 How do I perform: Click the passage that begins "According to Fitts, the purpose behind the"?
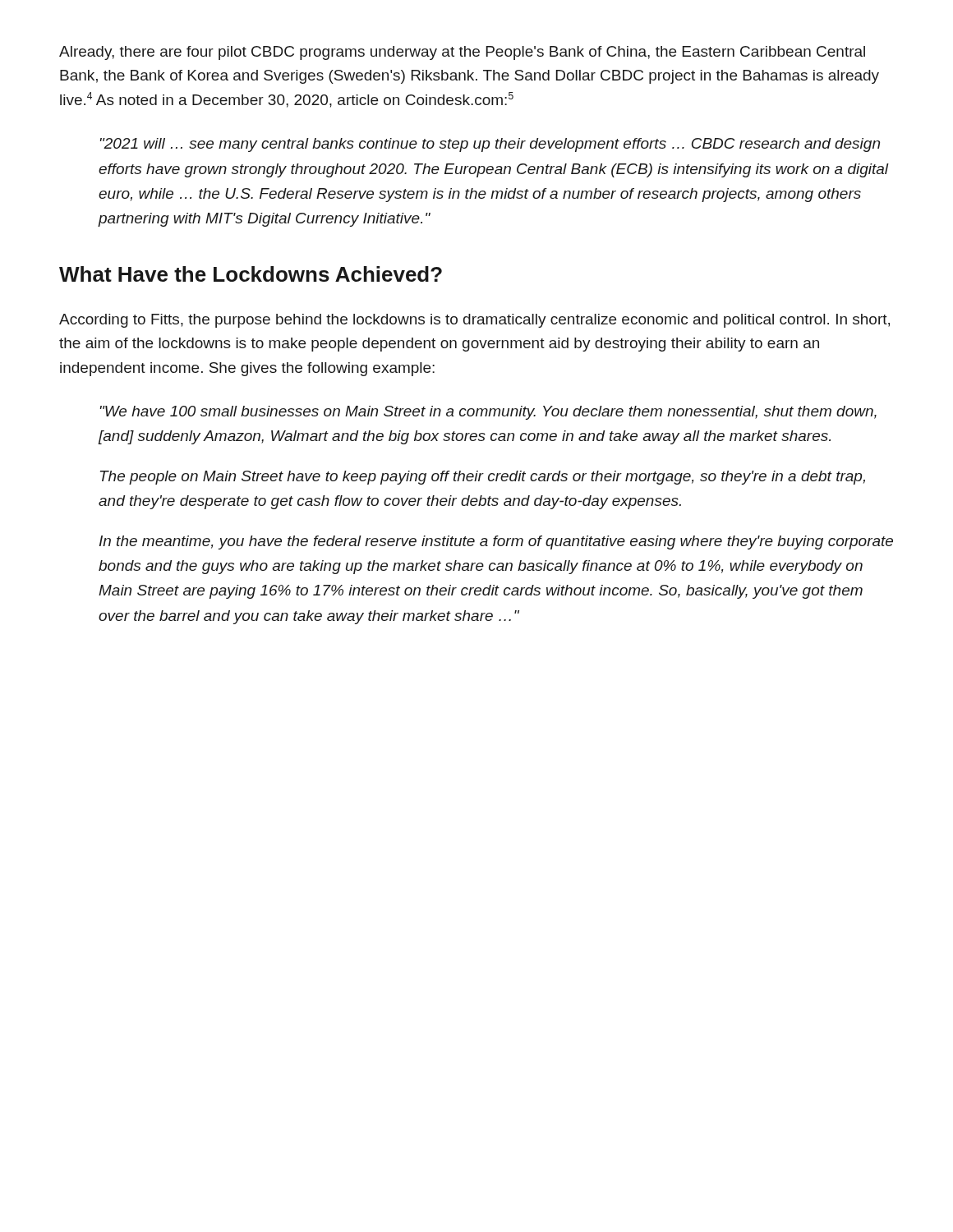click(x=475, y=343)
